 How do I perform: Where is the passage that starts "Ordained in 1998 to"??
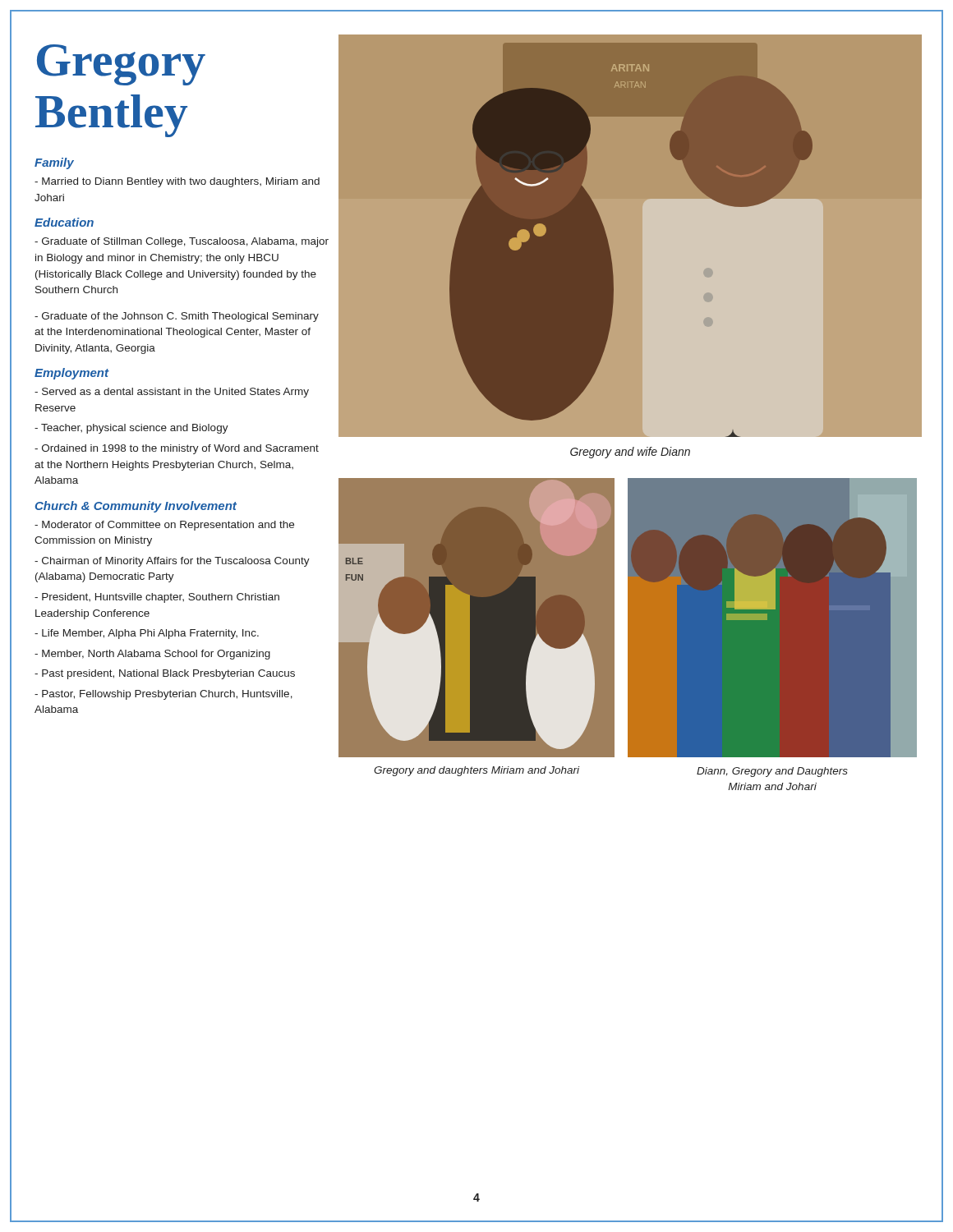(x=176, y=464)
